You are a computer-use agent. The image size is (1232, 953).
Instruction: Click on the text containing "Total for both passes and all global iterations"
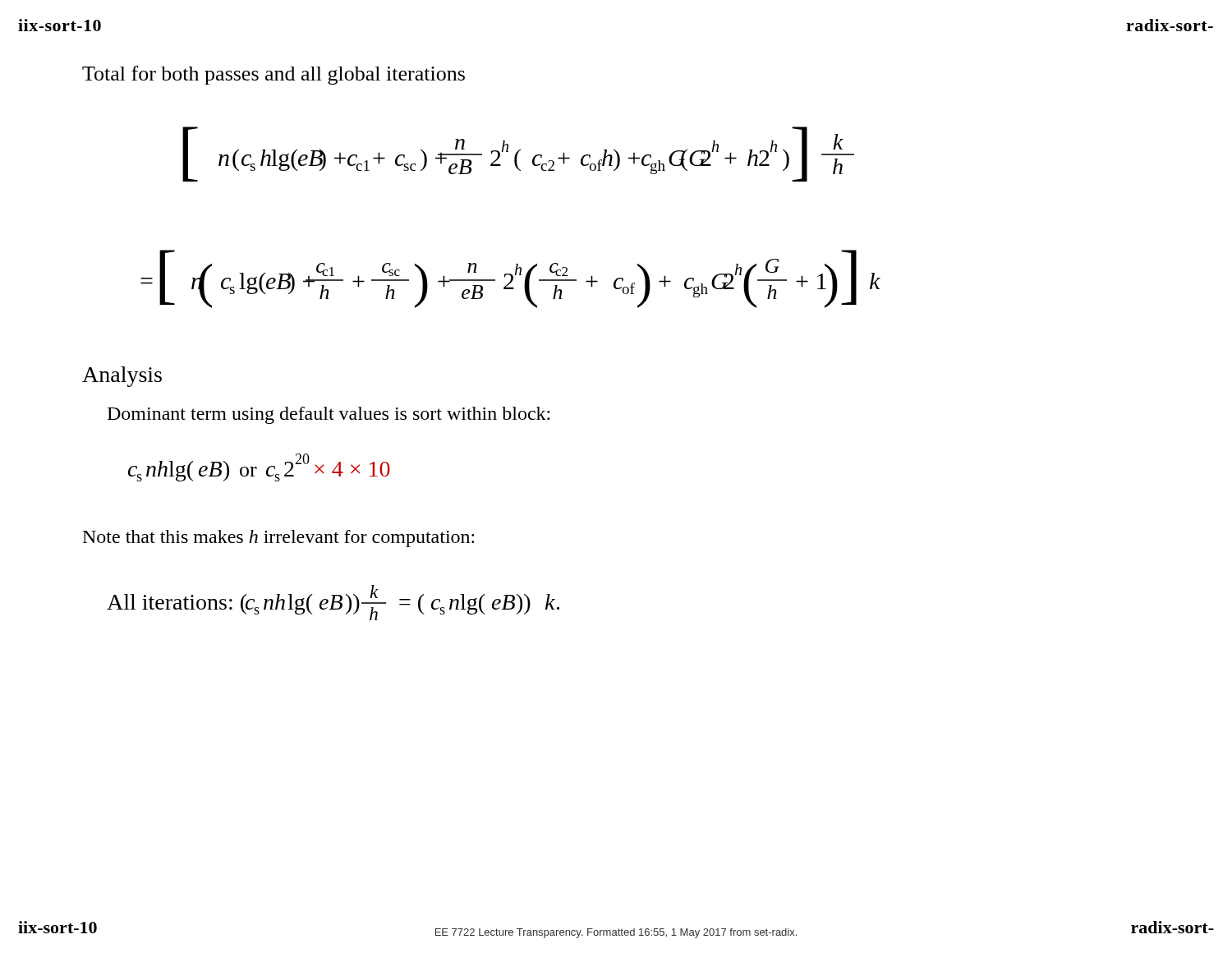[274, 74]
